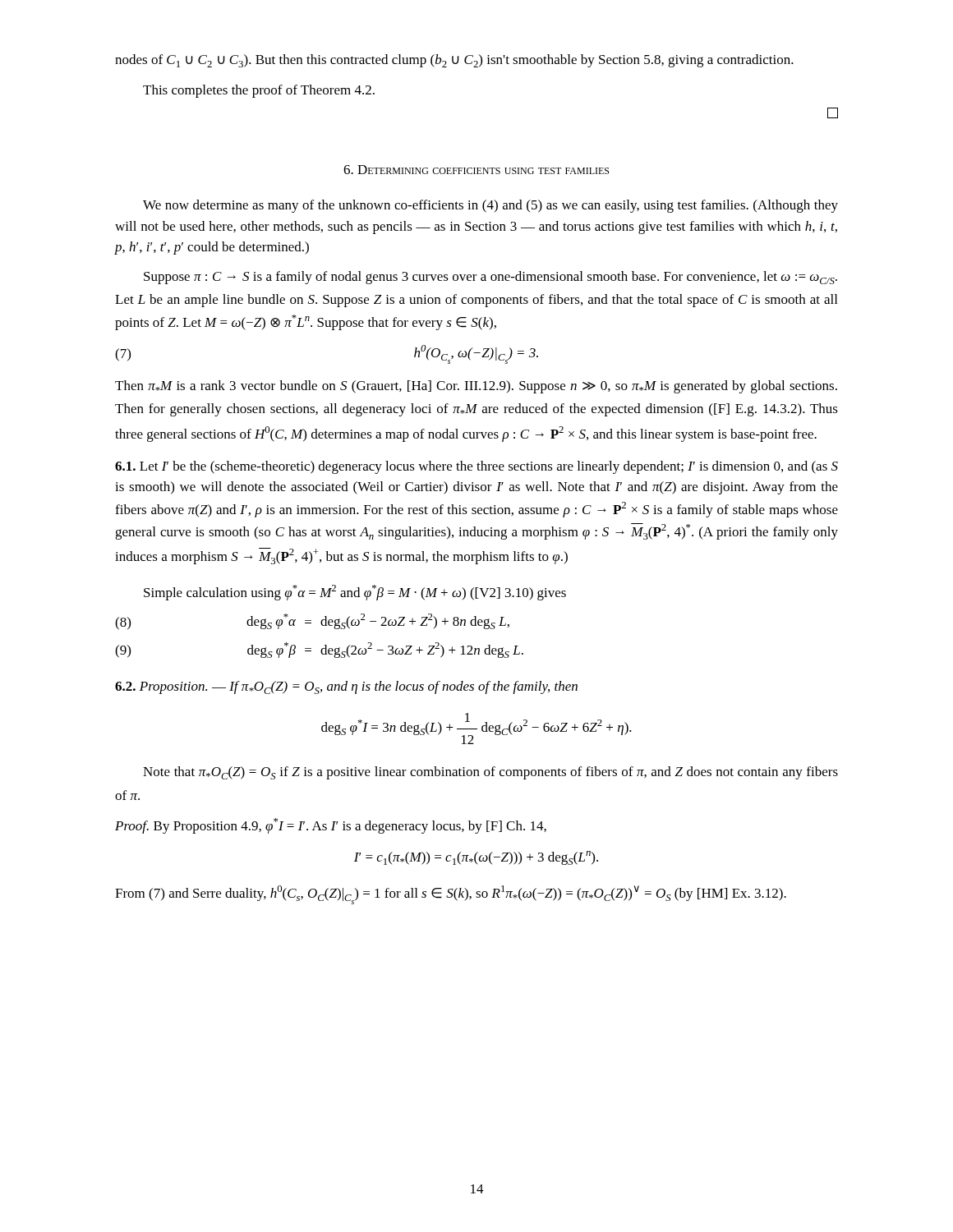Point to the block beginning "Simple calculation using"
The height and width of the screenshot is (1232, 953).
476,592
